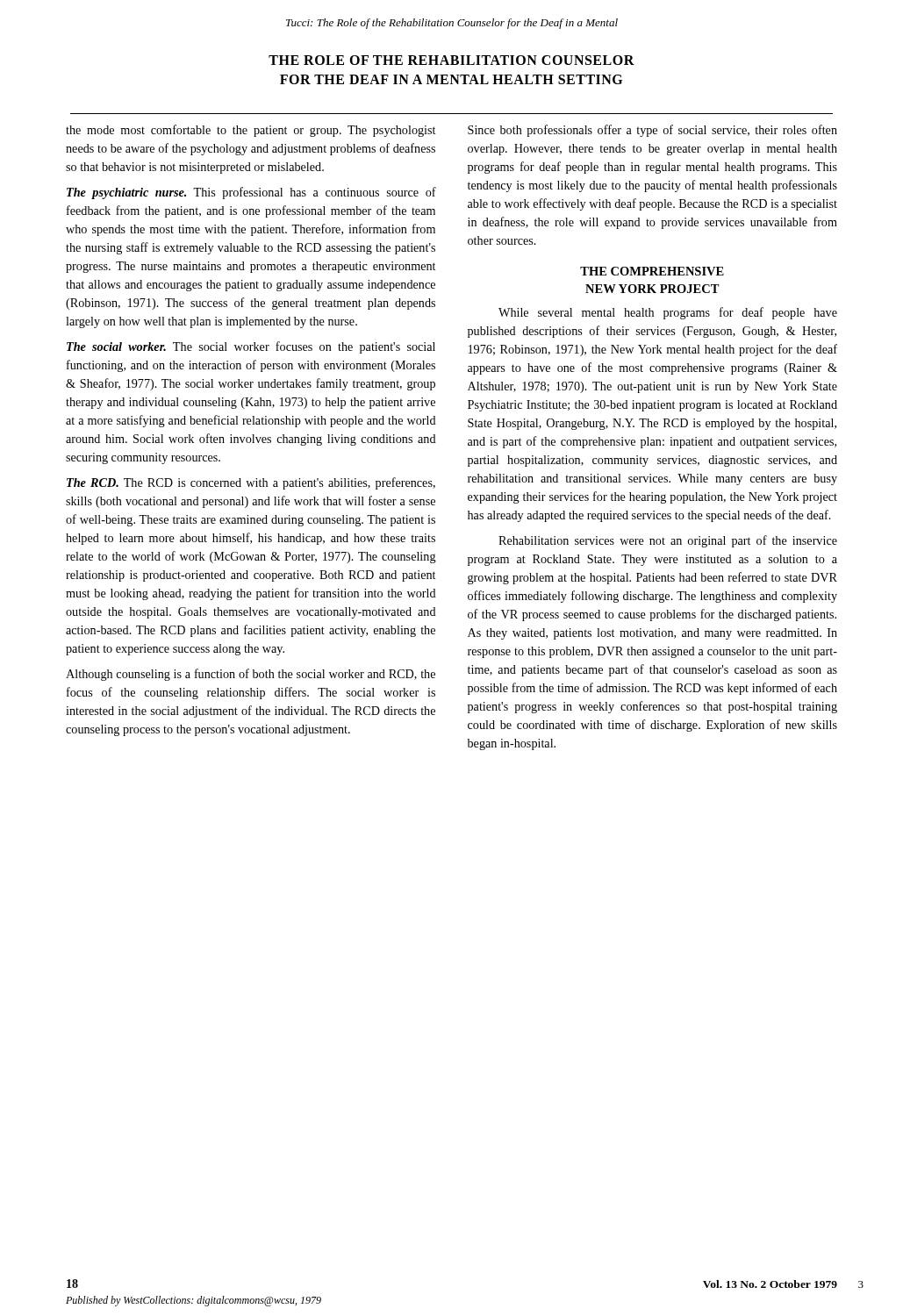Where is the title that starts "THE ROLE OF THE REHABILITATION COUNSELORFOR THE"?
Image resolution: width=903 pixels, height=1316 pixels.
(x=452, y=71)
